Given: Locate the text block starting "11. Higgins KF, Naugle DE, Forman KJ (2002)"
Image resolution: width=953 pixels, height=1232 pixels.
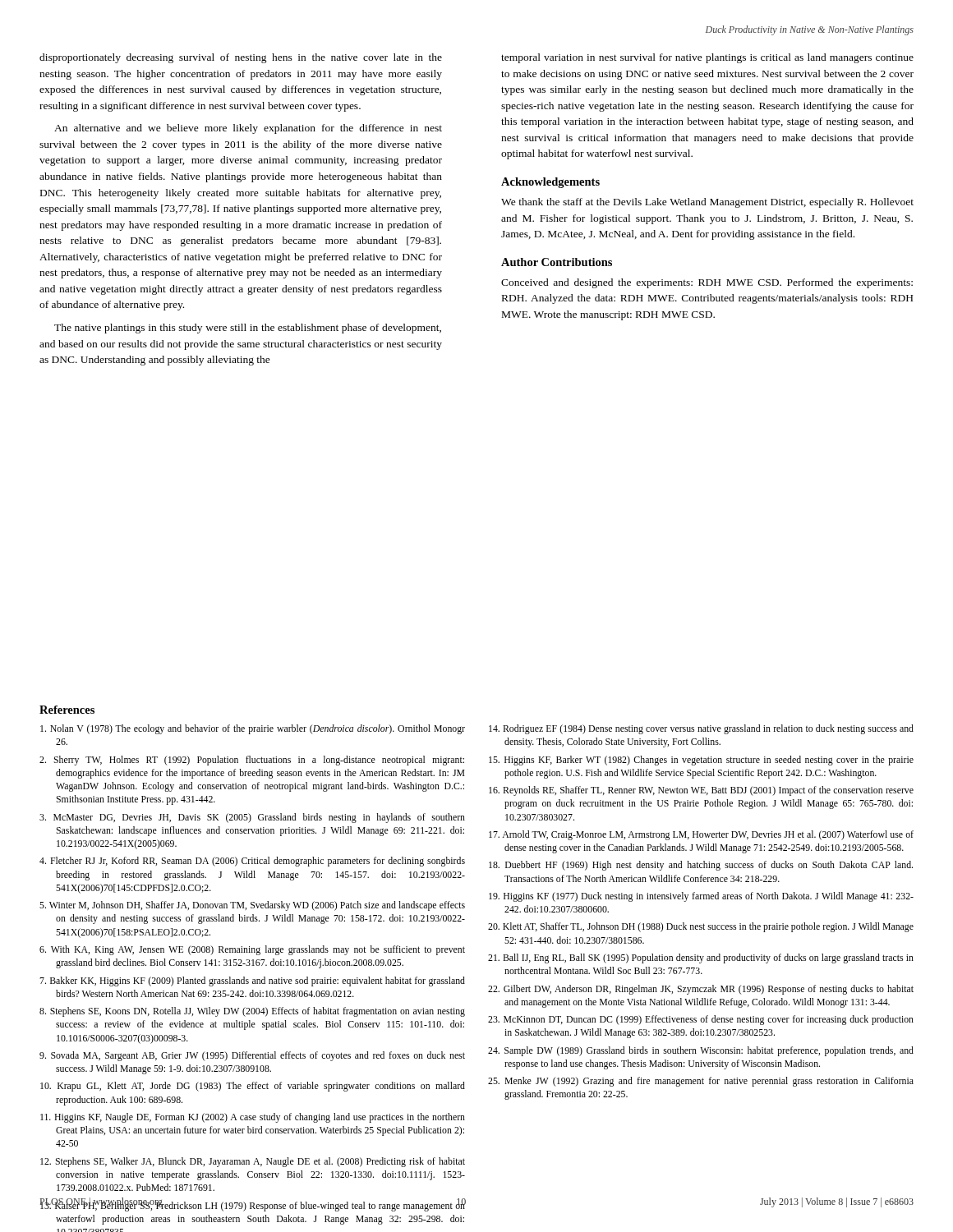Looking at the screenshot, I should [252, 1130].
